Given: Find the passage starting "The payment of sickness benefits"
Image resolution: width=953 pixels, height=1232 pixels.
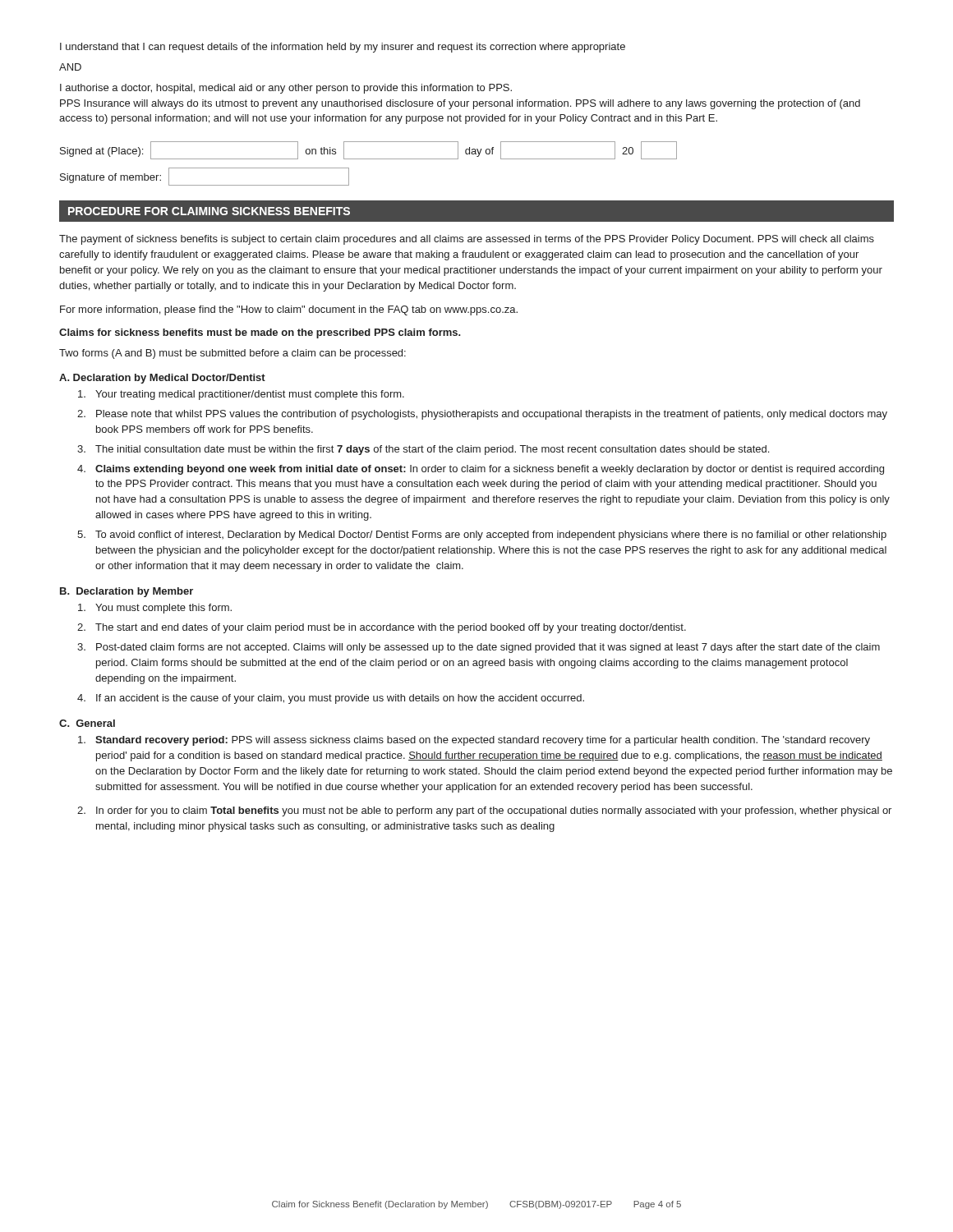Looking at the screenshot, I should [x=471, y=262].
